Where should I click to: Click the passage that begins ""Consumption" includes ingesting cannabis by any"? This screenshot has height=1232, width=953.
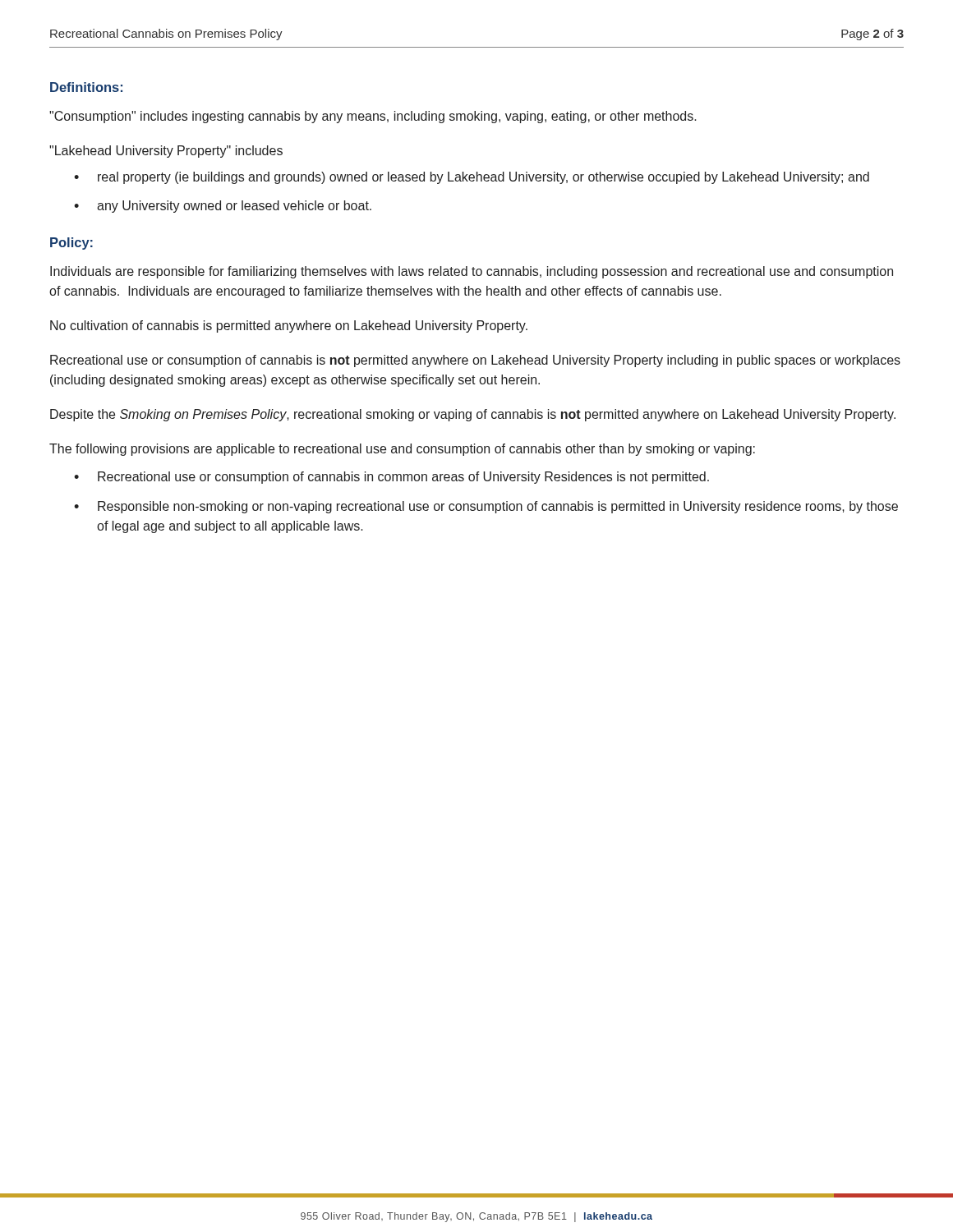coord(373,116)
